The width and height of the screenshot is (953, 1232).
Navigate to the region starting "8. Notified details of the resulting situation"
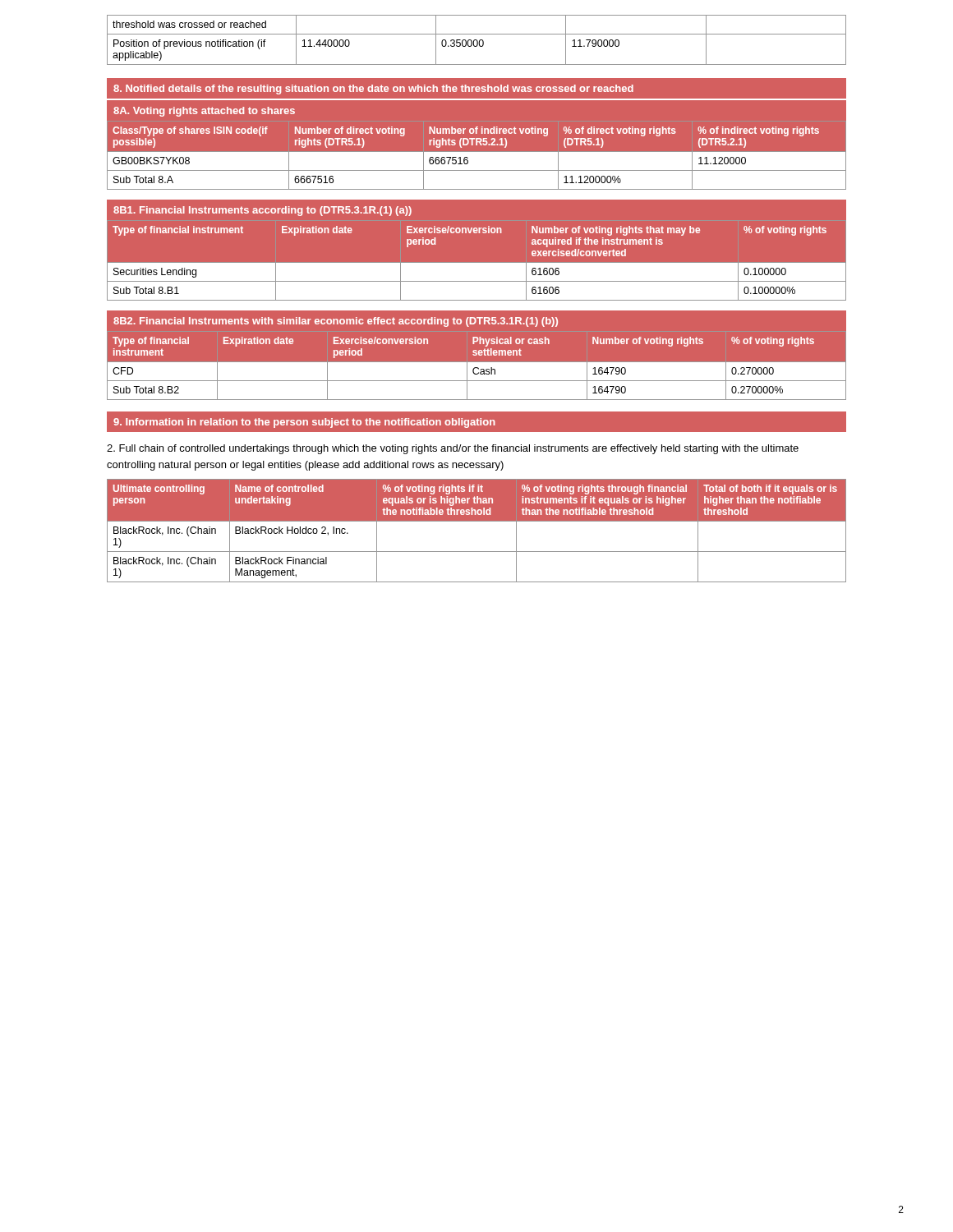374,88
